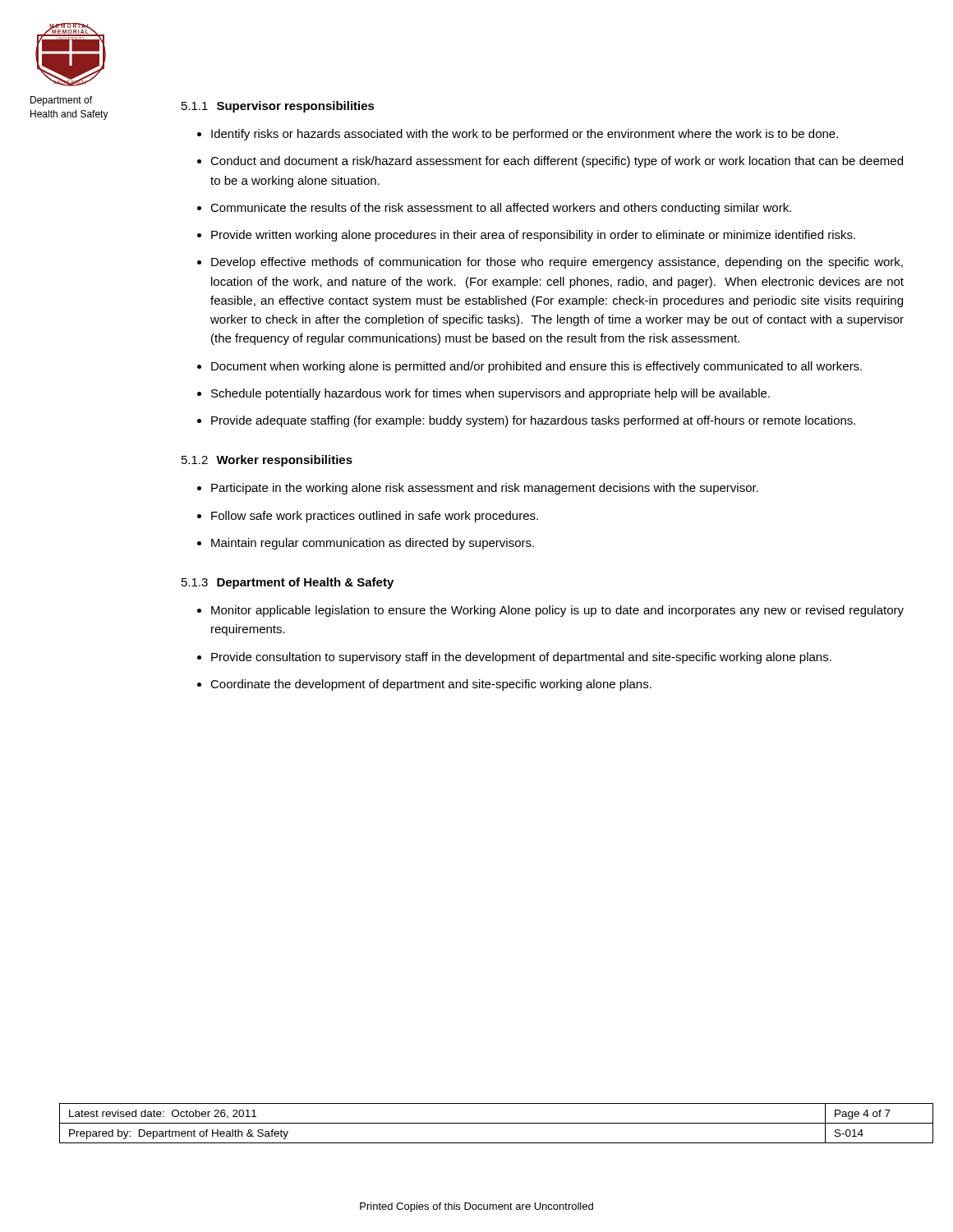The width and height of the screenshot is (953, 1232).
Task: Select the logo
Action: pos(71,56)
